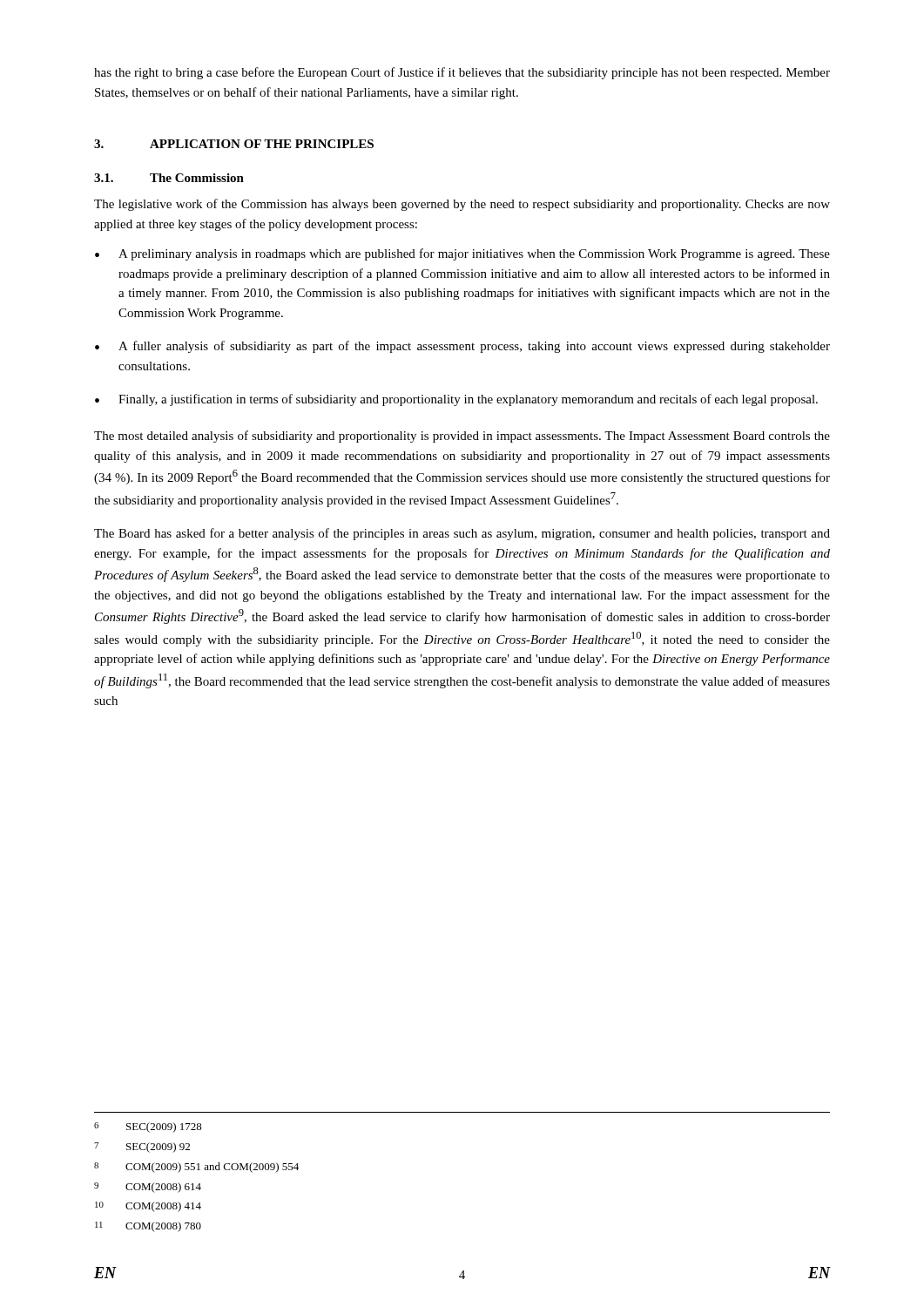Point to the text block starting "• A preliminary analysis in roadmaps which"

coord(462,283)
